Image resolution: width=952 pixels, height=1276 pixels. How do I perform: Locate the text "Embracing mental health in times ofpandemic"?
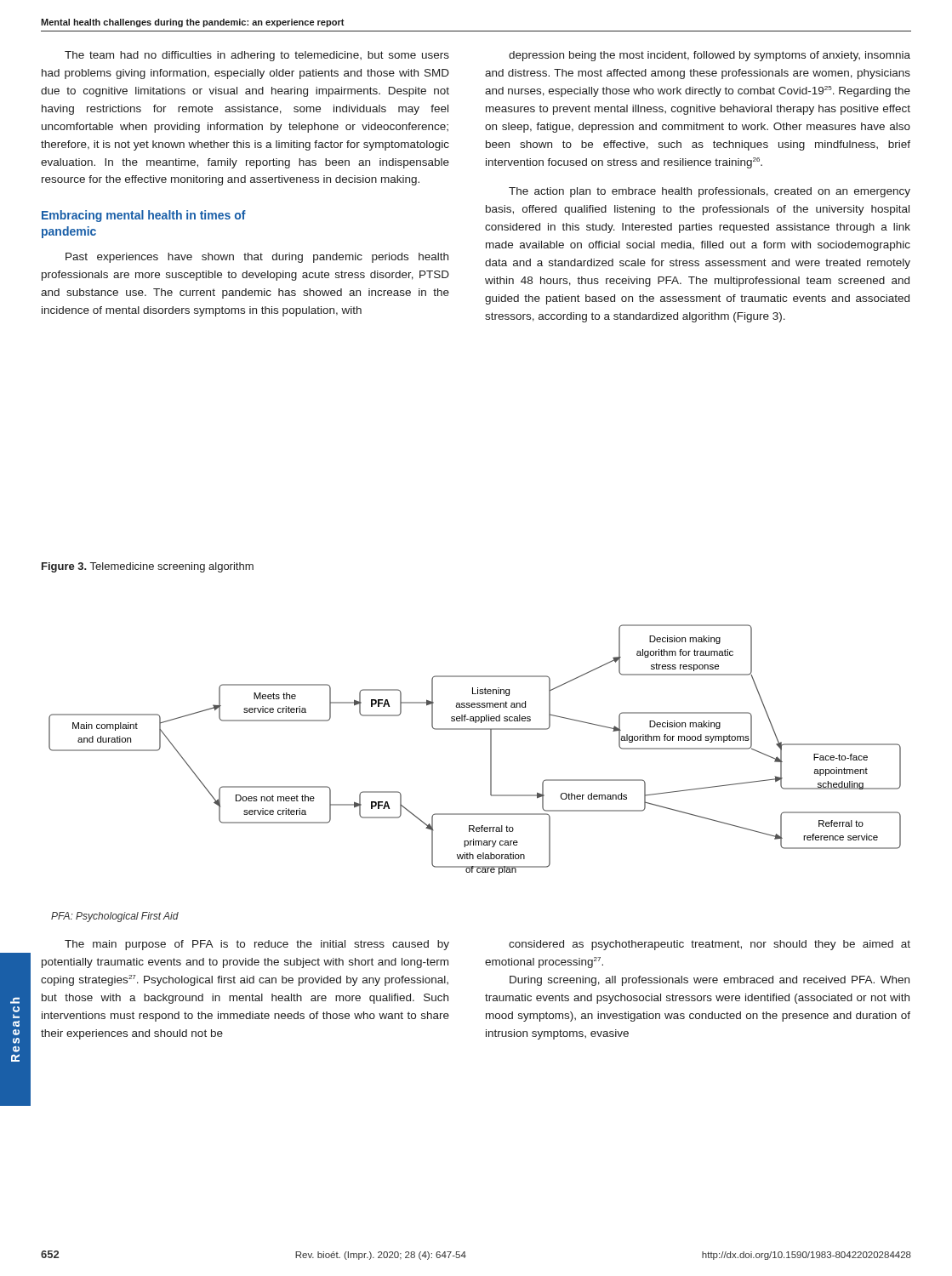click(143, 224)
